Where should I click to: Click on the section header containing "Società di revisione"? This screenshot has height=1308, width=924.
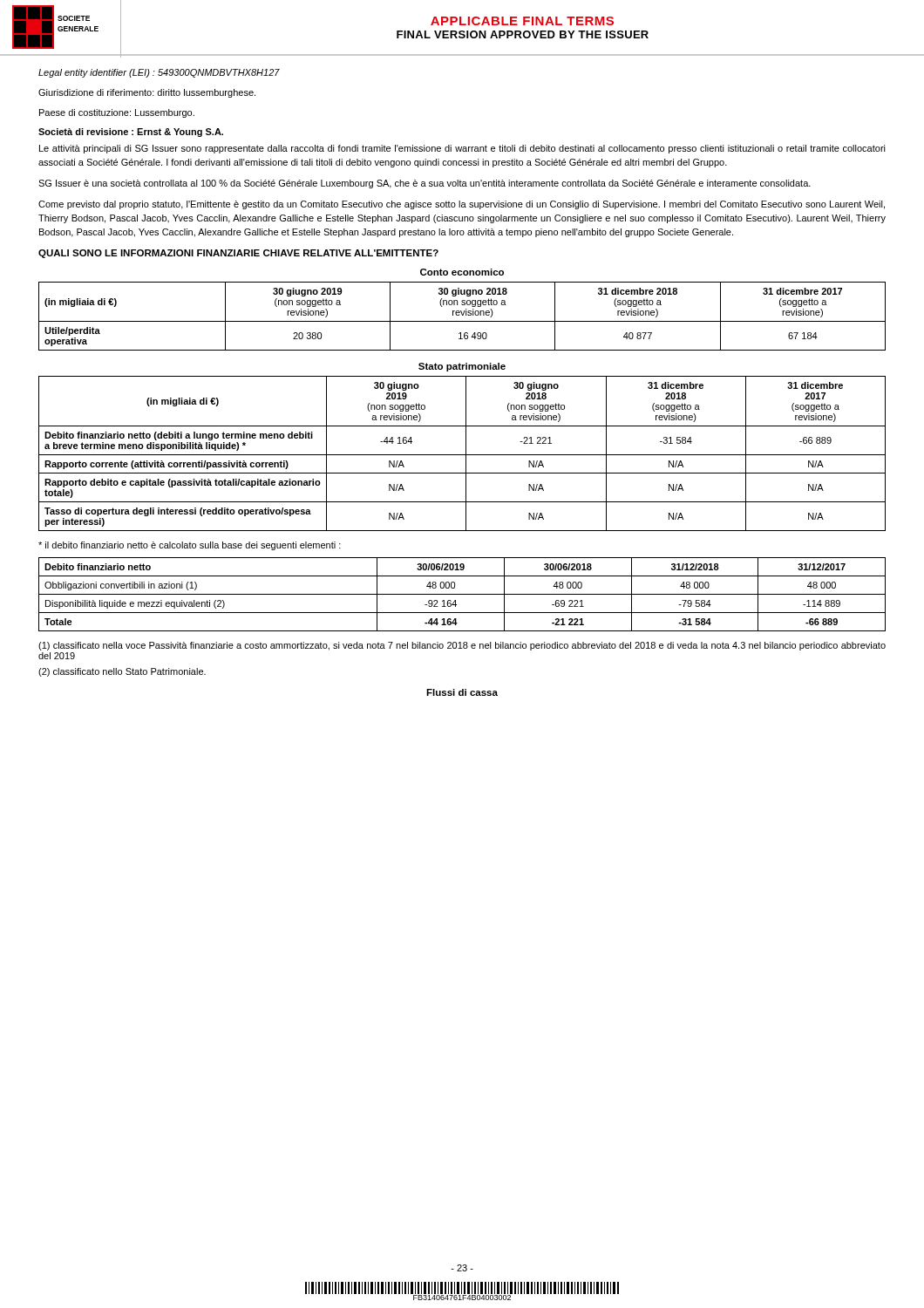coord(131,131)
